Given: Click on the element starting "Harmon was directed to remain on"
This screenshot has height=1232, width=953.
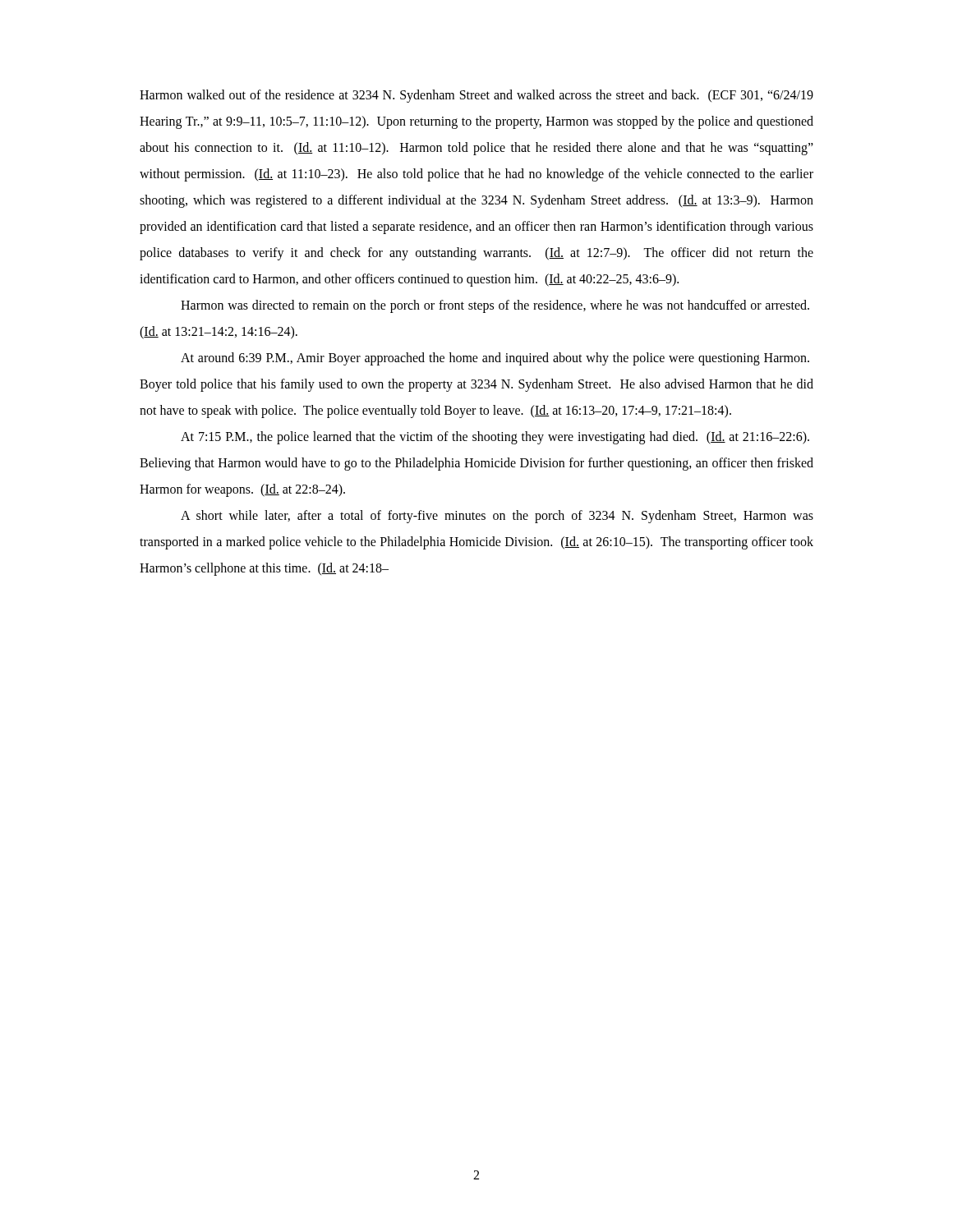Looking at the screenshot, I should (476, 318).
